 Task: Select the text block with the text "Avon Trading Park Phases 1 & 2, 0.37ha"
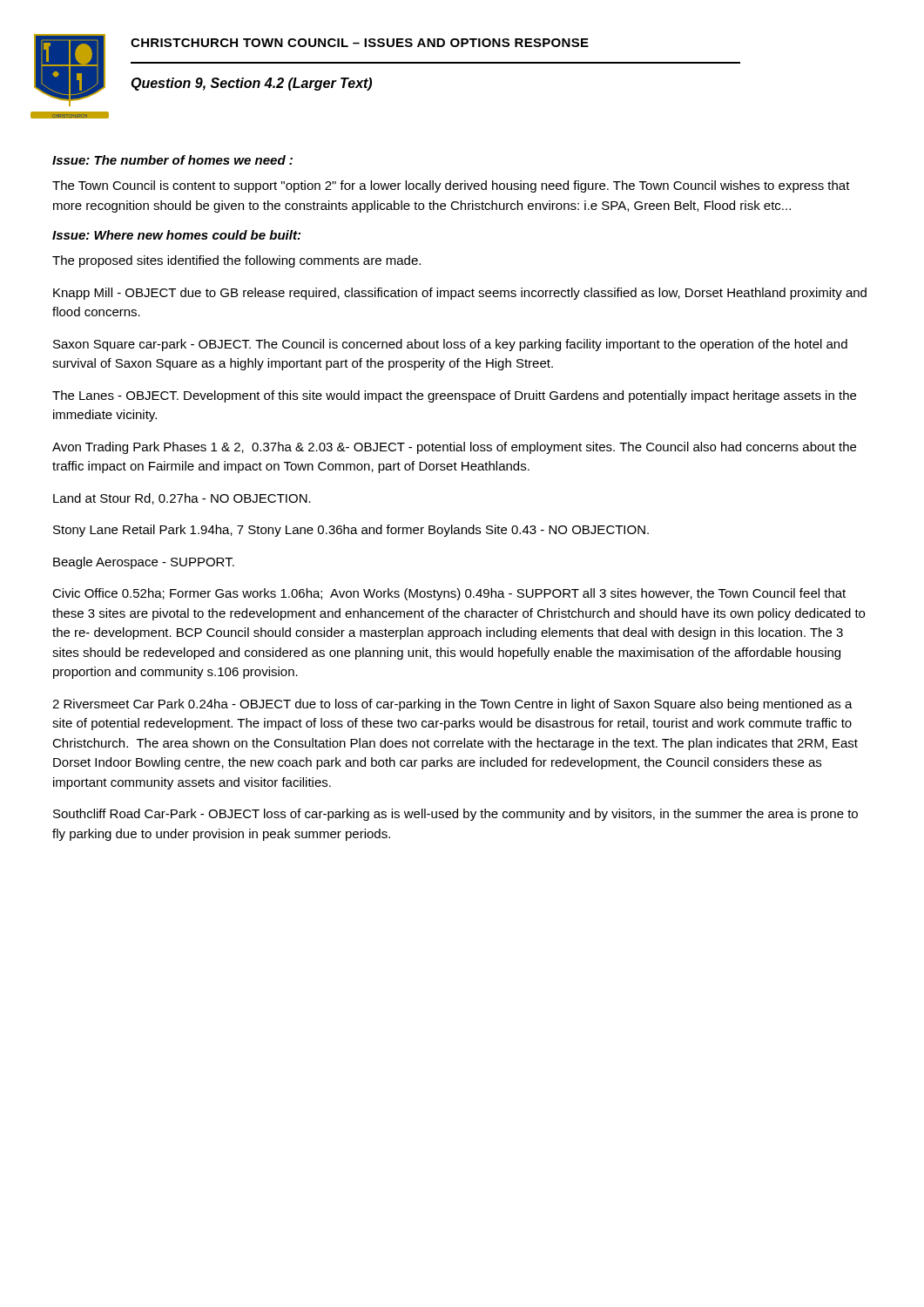[455, 456]
